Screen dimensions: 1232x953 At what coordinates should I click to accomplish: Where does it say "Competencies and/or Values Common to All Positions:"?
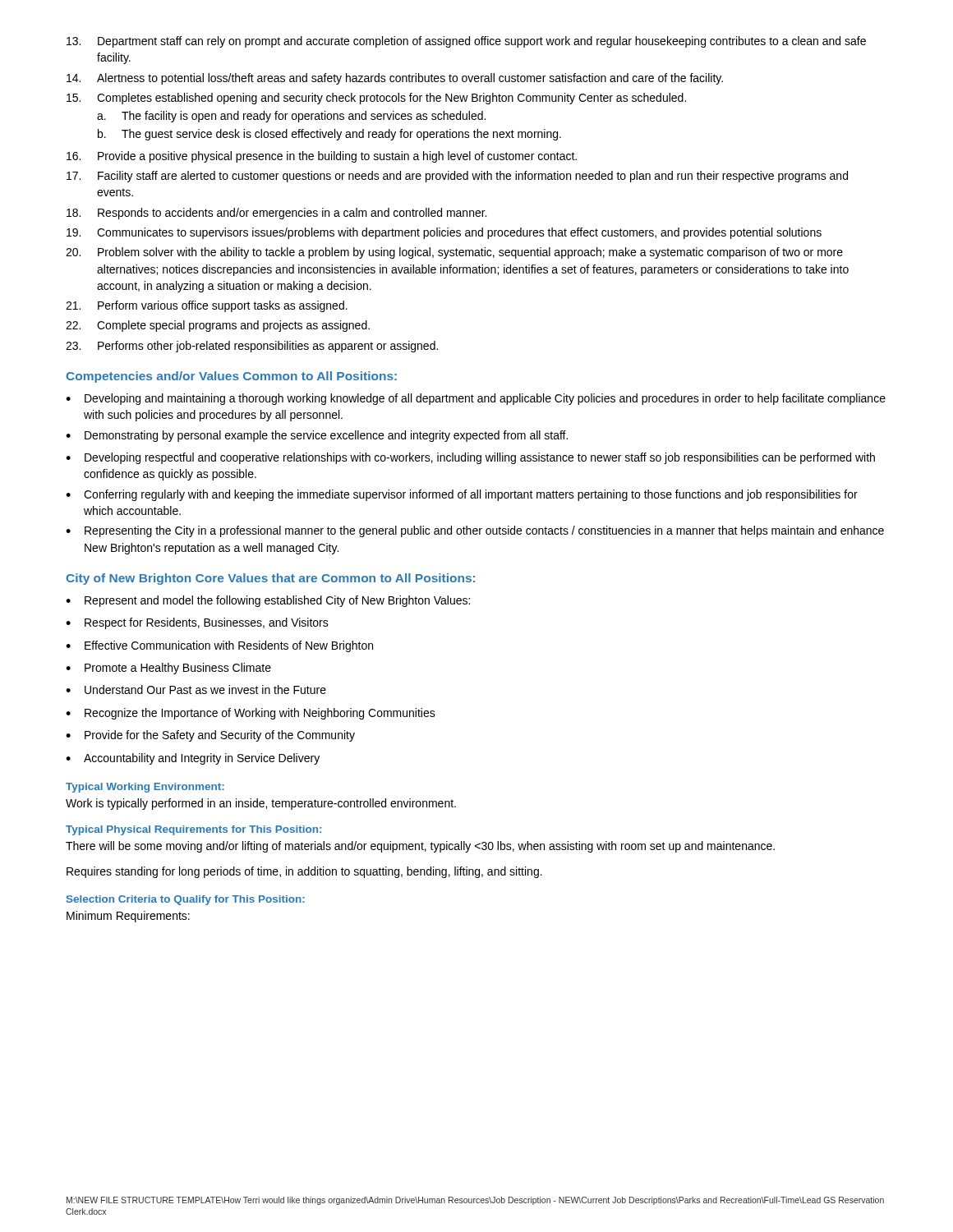pos(232,376)
